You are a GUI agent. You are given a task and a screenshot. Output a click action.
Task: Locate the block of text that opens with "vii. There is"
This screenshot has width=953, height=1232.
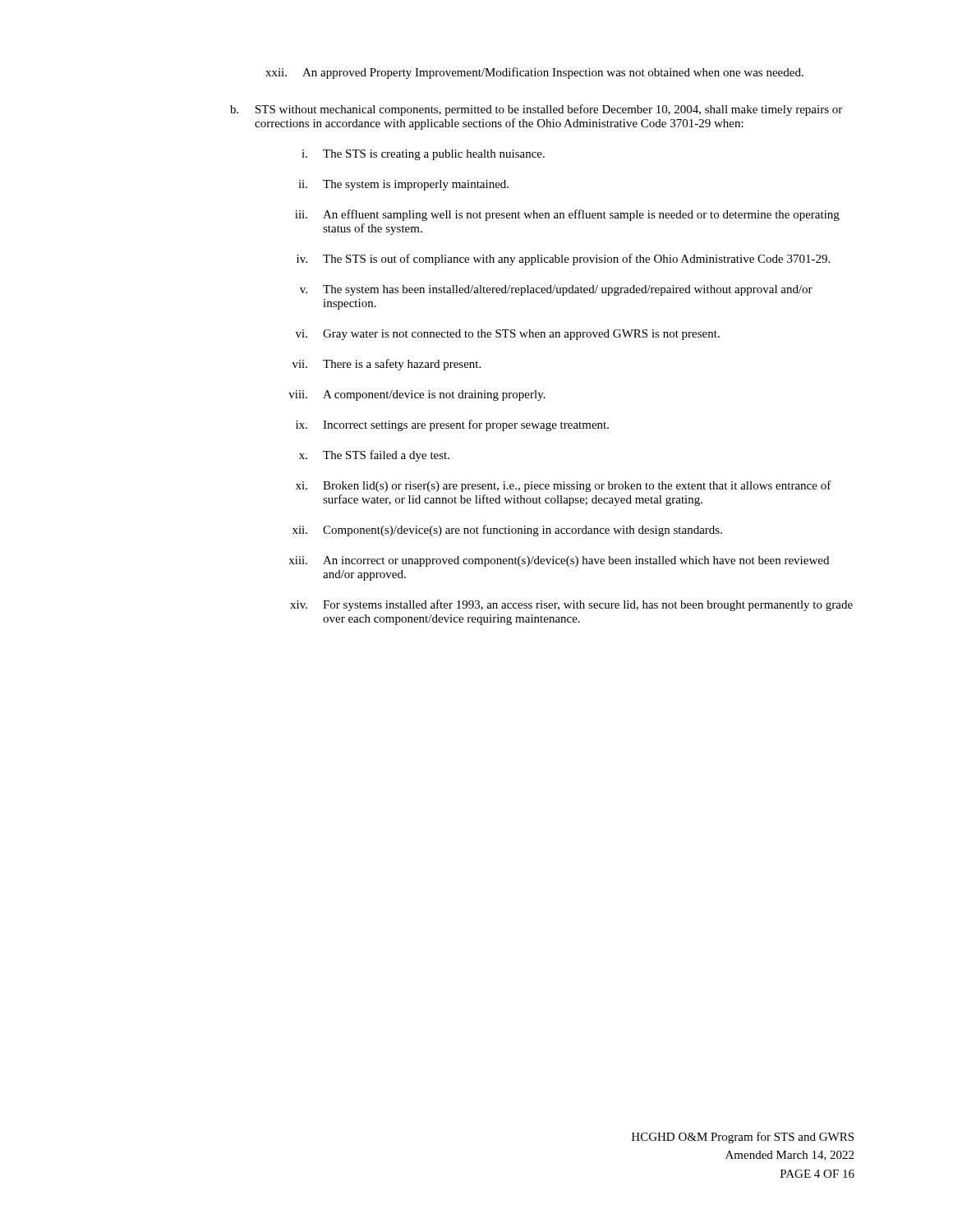(x=387, y=365)
